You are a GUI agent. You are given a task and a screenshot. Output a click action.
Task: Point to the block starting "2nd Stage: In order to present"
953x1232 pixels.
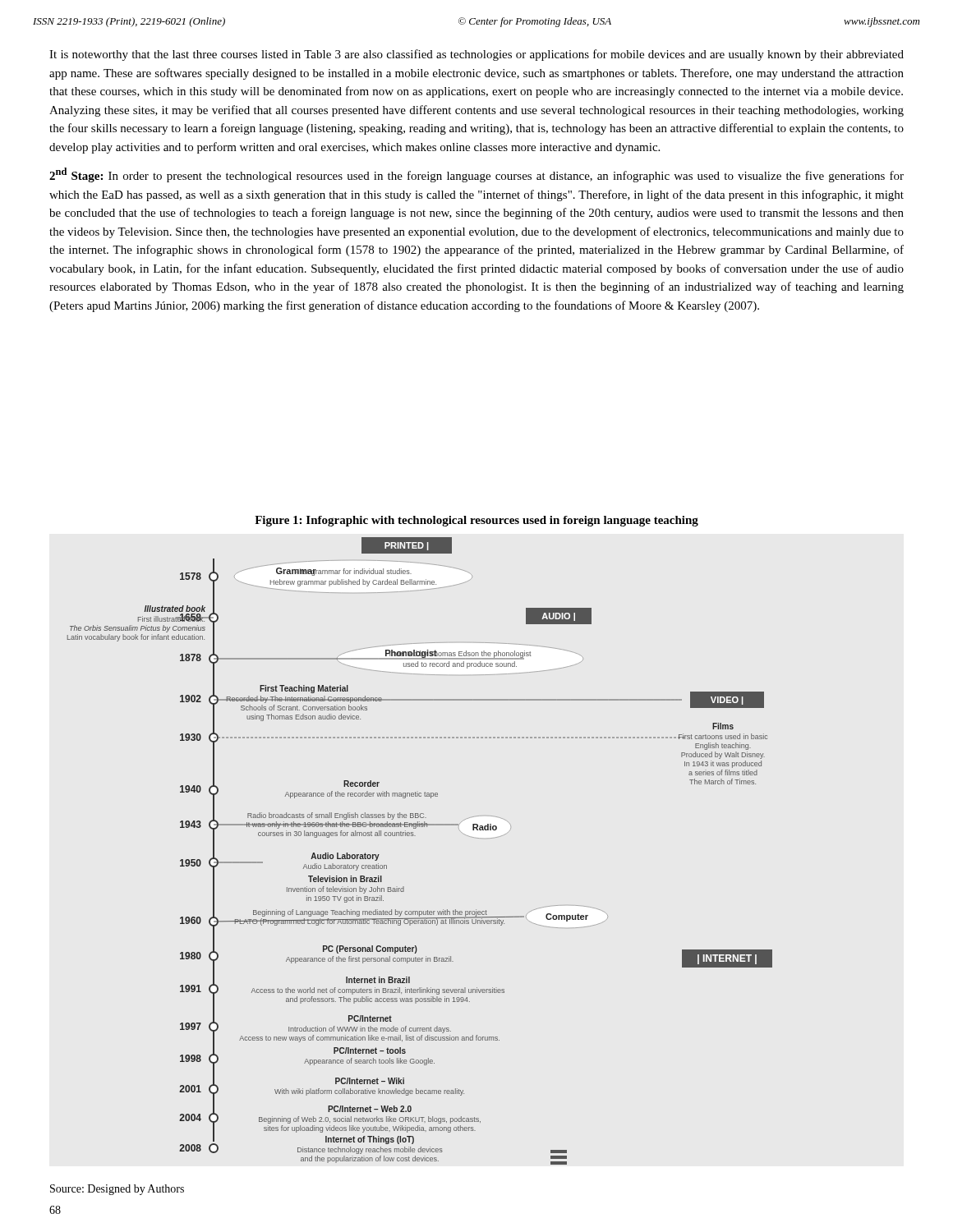click(476, 239)
